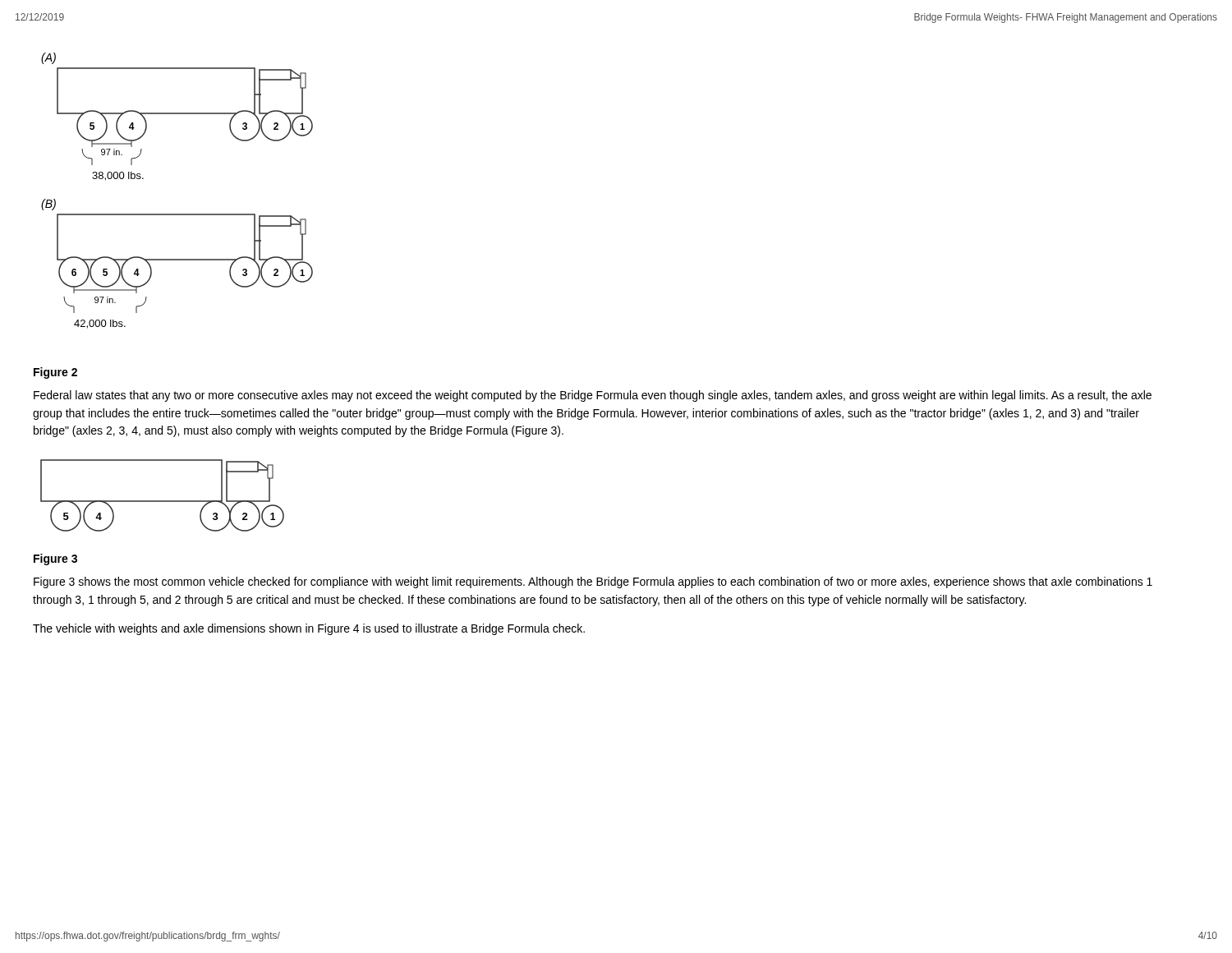Click the passage that begins "The vehicle with weights"

click(x=309, y=629)
